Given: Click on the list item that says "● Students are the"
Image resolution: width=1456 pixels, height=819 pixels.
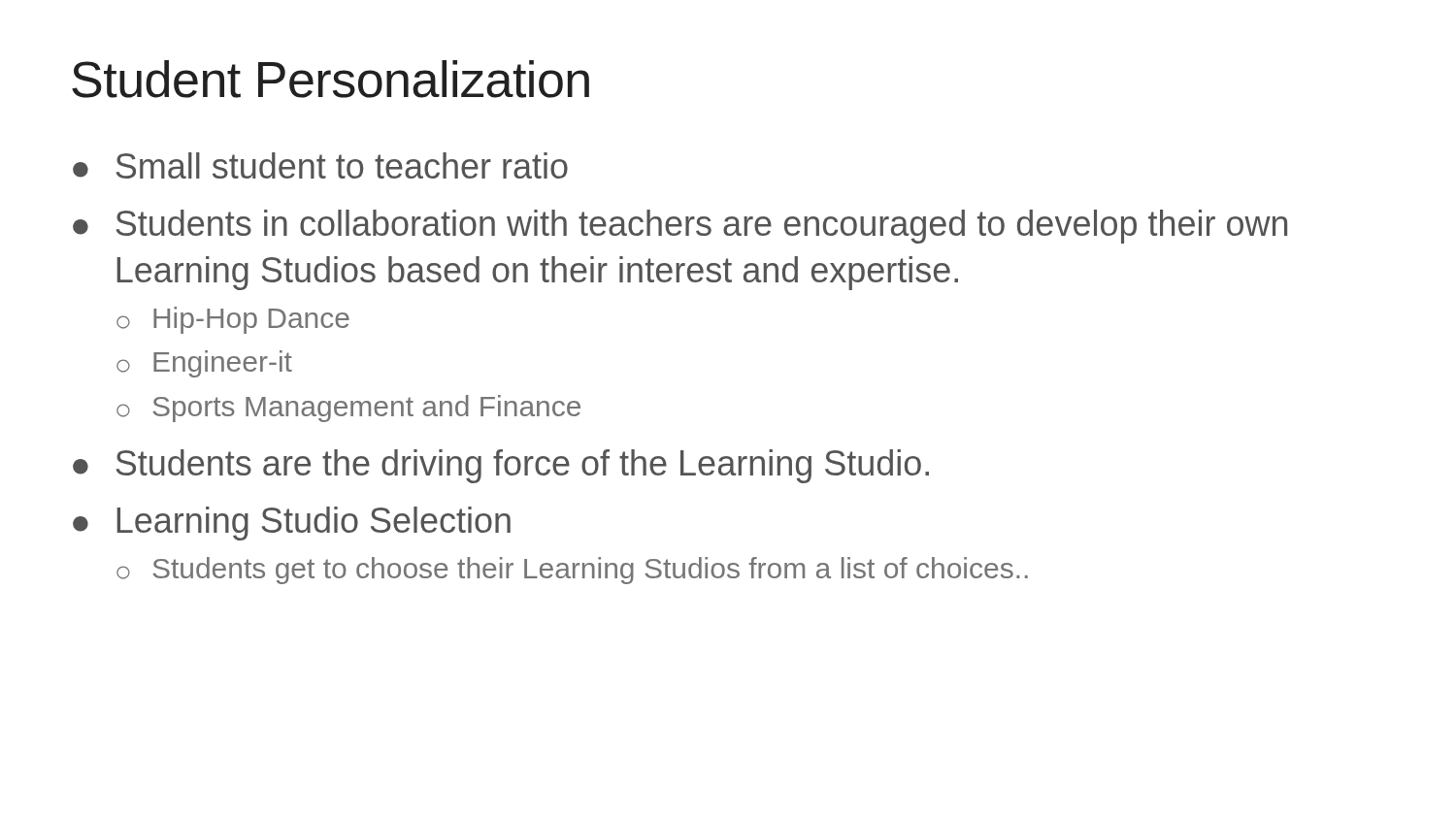Looking at the screenshot, I should tap(501, 465).
